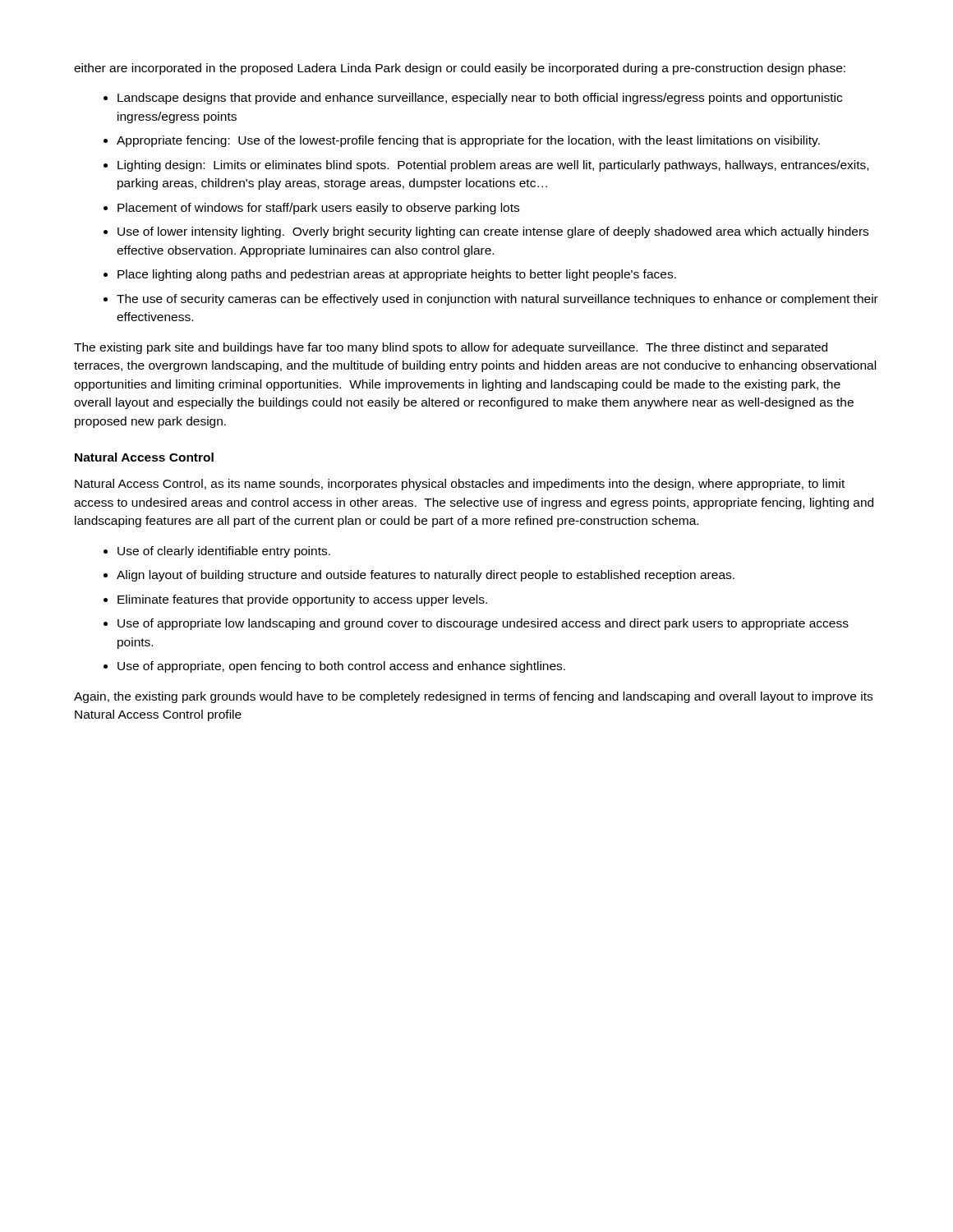Image resolution: width=953 pixels, height=1232 pixels.
Task: Locate the element starting "Align layout of"
Action: pyautogui.click(x=426, y=575)
